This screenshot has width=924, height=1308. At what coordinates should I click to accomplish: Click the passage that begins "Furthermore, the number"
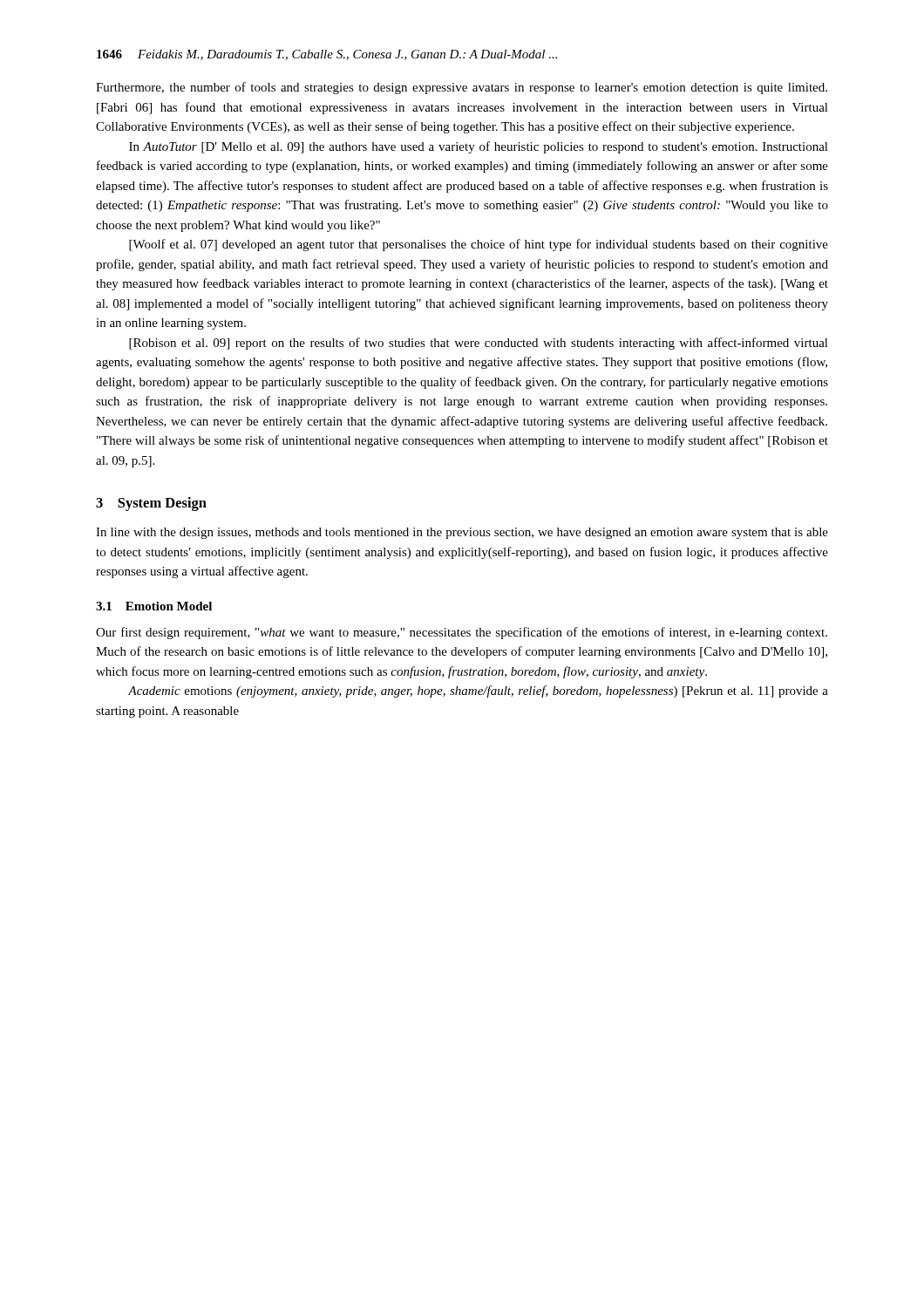pyautogui.click(x=462, y=107)
